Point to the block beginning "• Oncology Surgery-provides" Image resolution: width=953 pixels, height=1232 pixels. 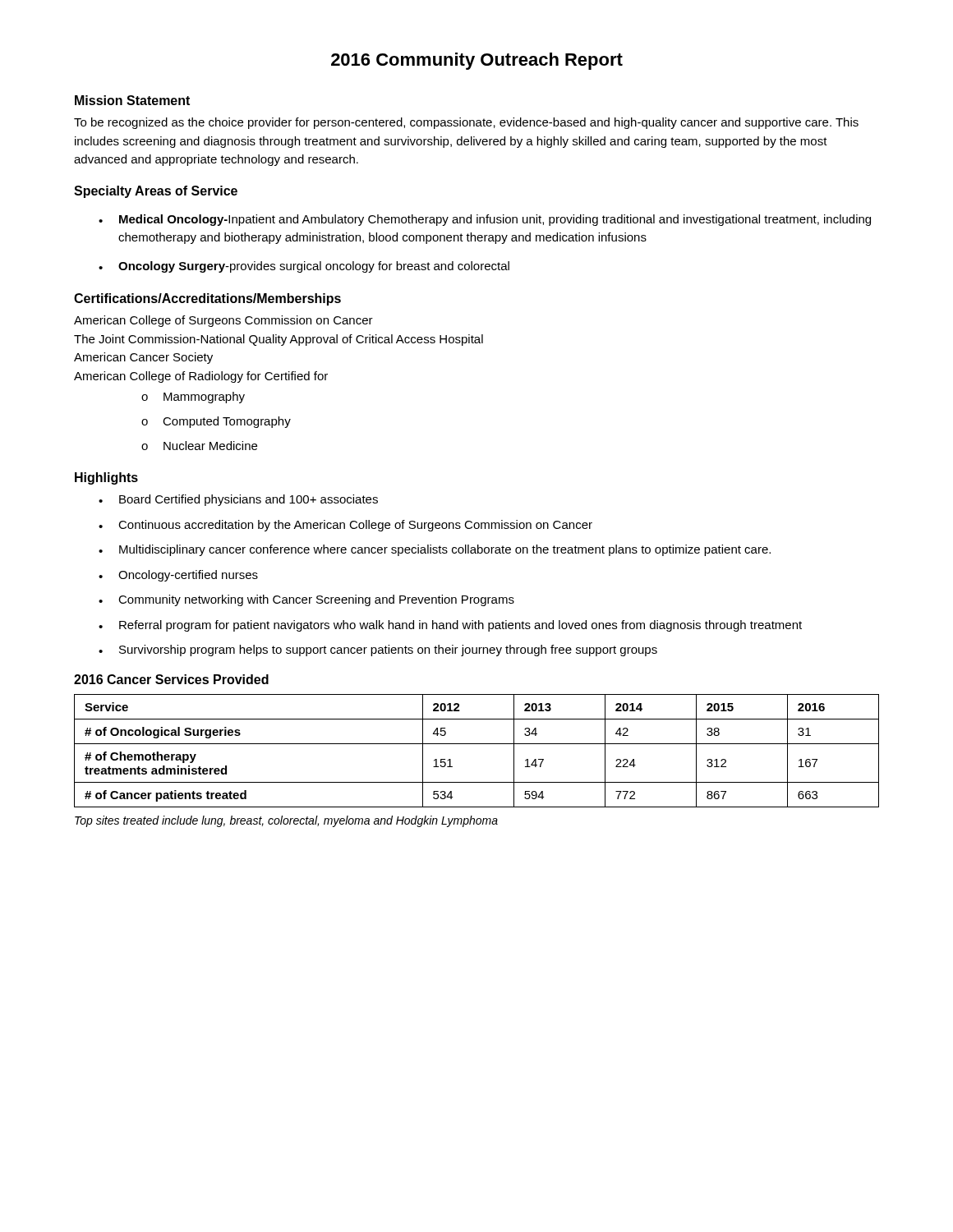tap(304, 267)
